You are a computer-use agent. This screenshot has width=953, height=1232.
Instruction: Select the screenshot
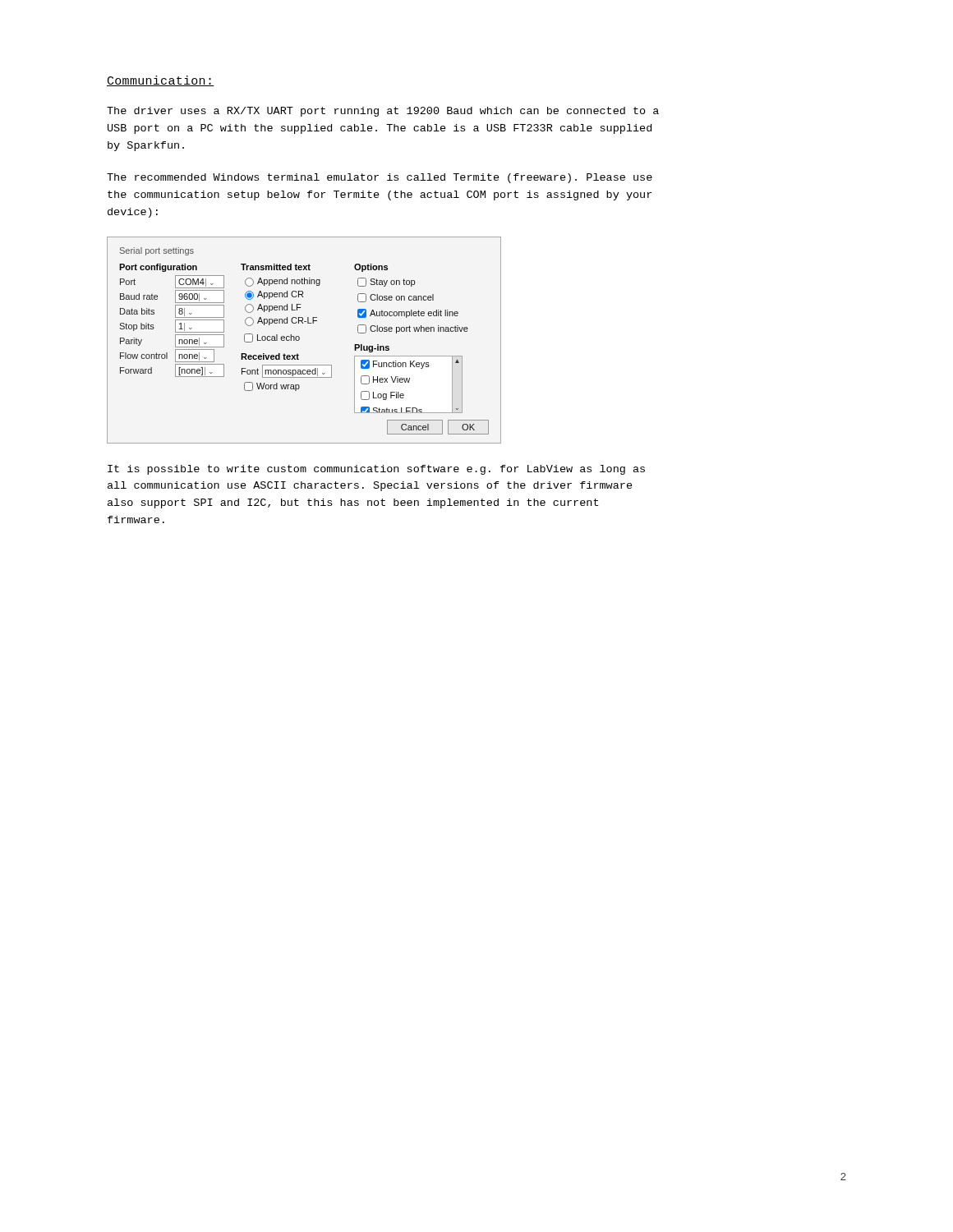tap(476, 340)
